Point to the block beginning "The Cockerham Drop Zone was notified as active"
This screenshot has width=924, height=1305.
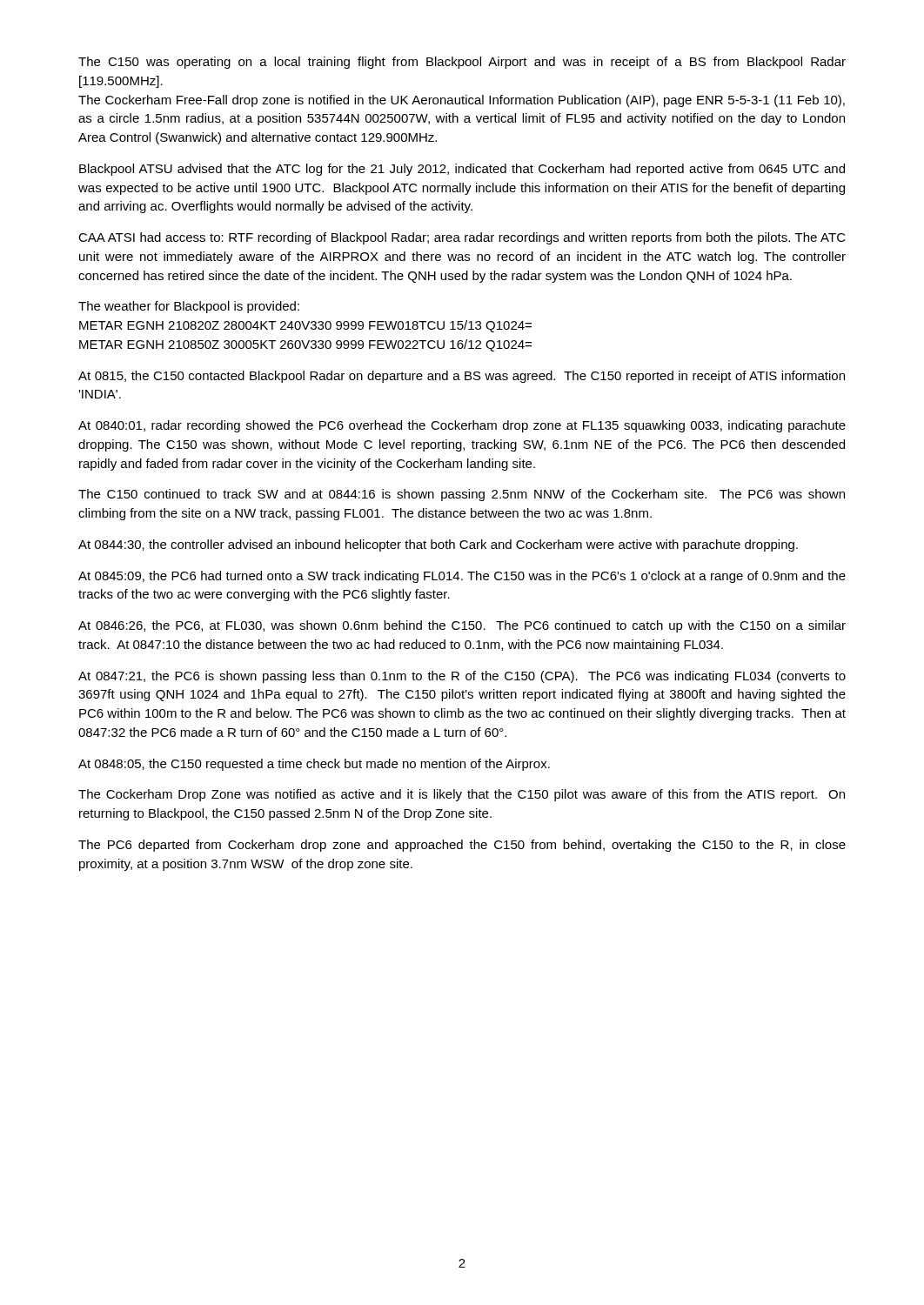tap(462, 804)
